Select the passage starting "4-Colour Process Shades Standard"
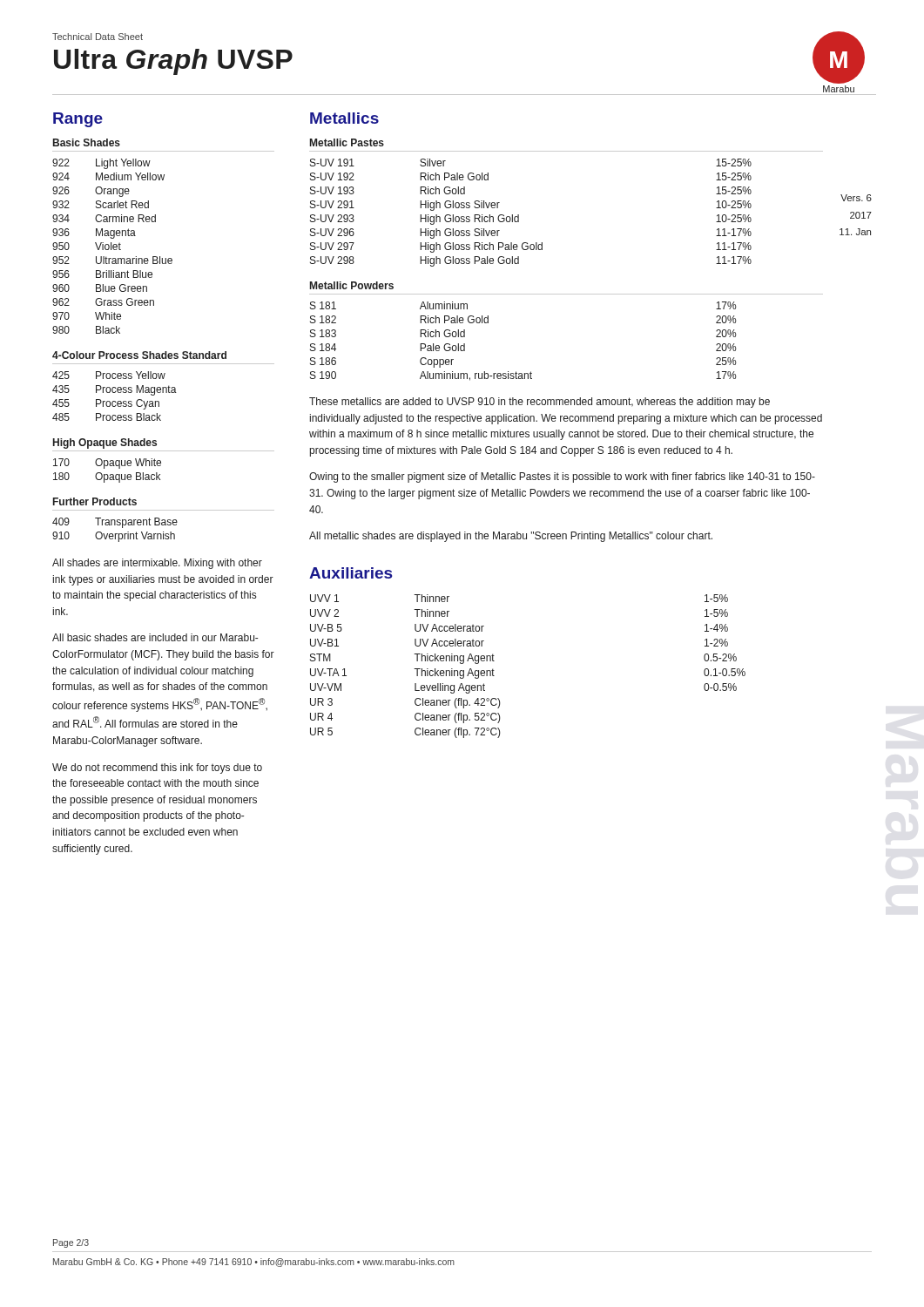The width and height of the screenshot is (924, 1307). [x=140, y=356]
